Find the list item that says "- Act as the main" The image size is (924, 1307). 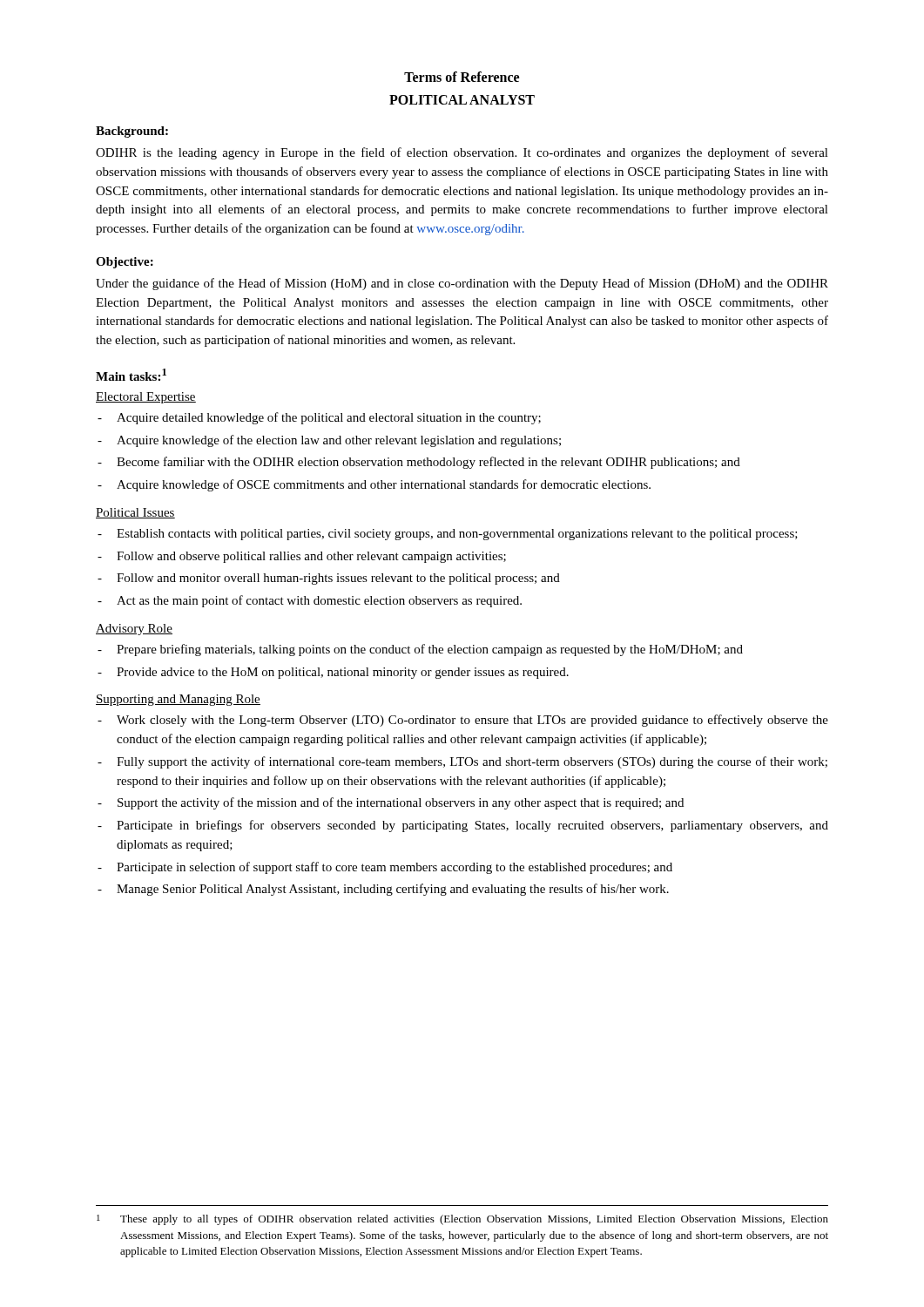(462, 601)
